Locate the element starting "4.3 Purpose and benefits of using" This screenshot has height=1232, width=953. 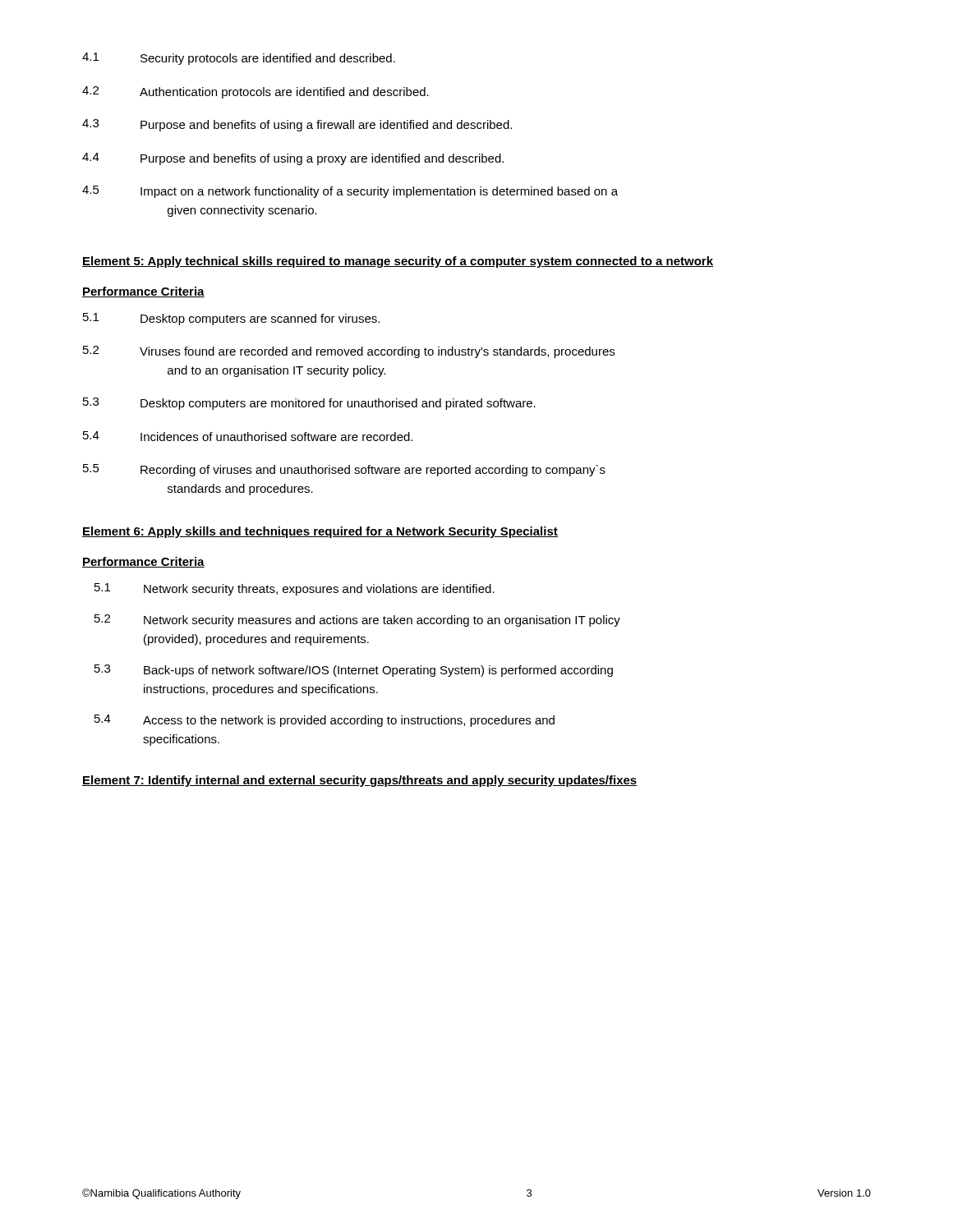[476, 125]
